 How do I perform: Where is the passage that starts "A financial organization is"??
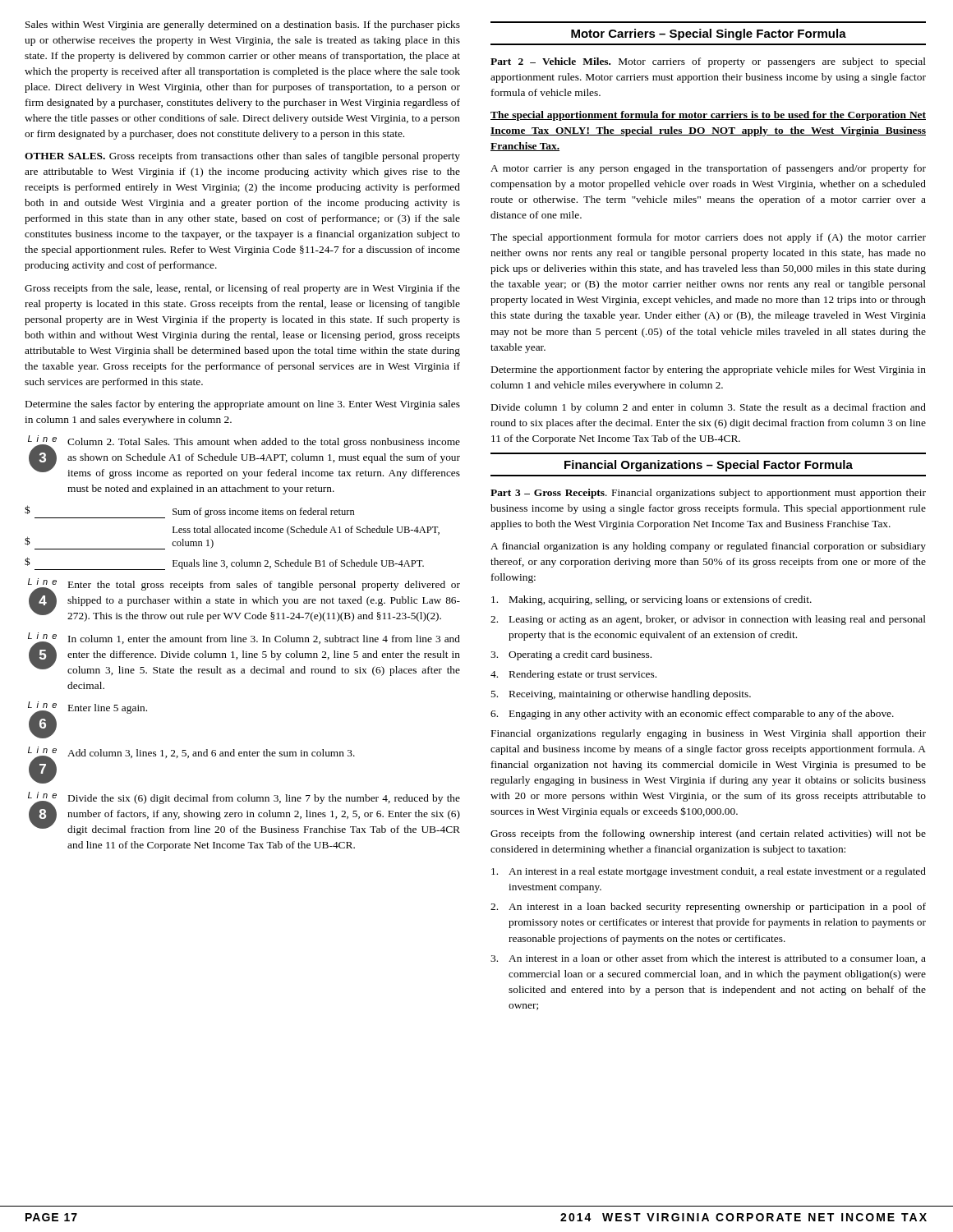click(x=708, y=561)
